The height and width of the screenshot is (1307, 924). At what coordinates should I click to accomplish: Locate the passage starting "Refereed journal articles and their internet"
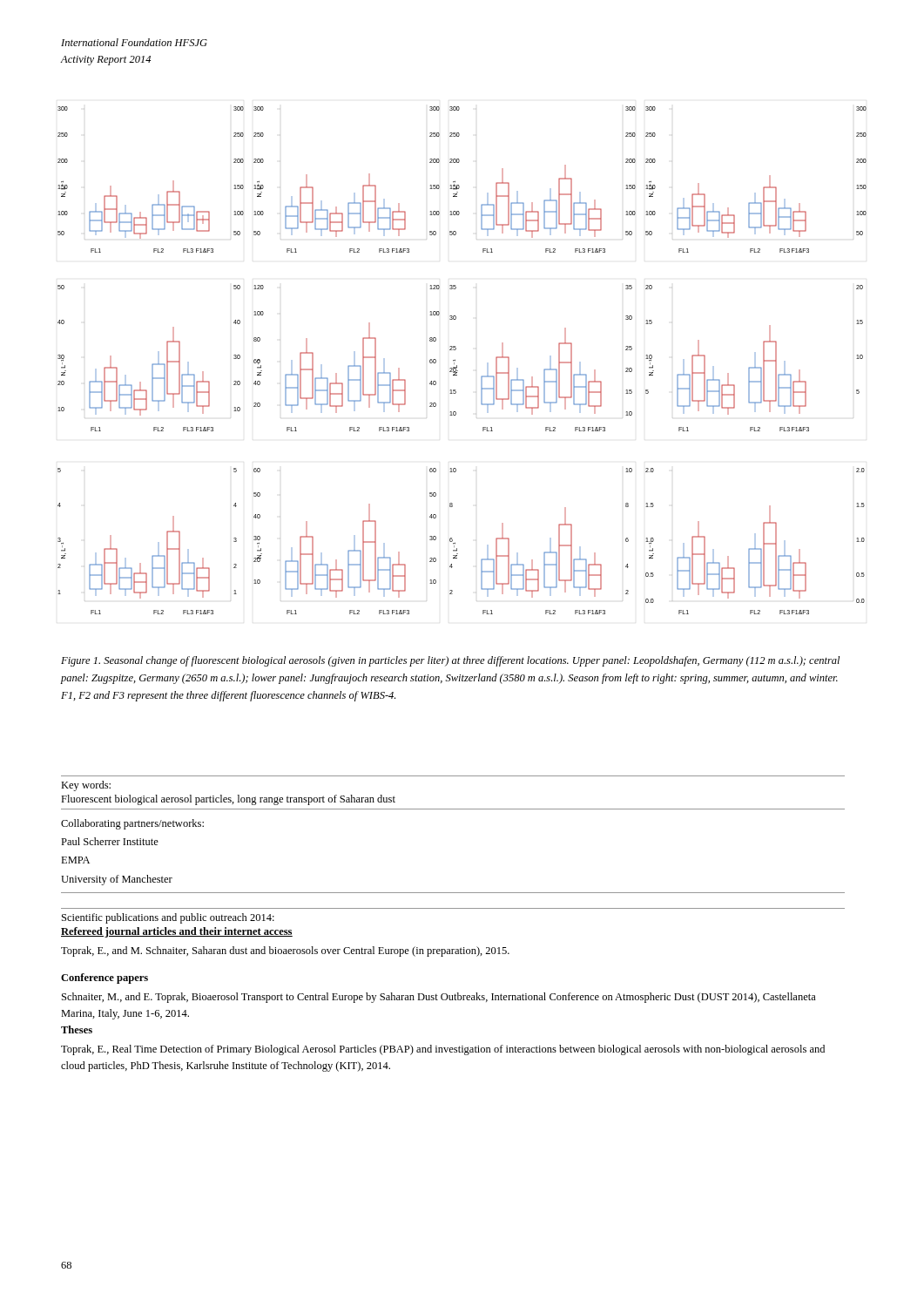177,931
